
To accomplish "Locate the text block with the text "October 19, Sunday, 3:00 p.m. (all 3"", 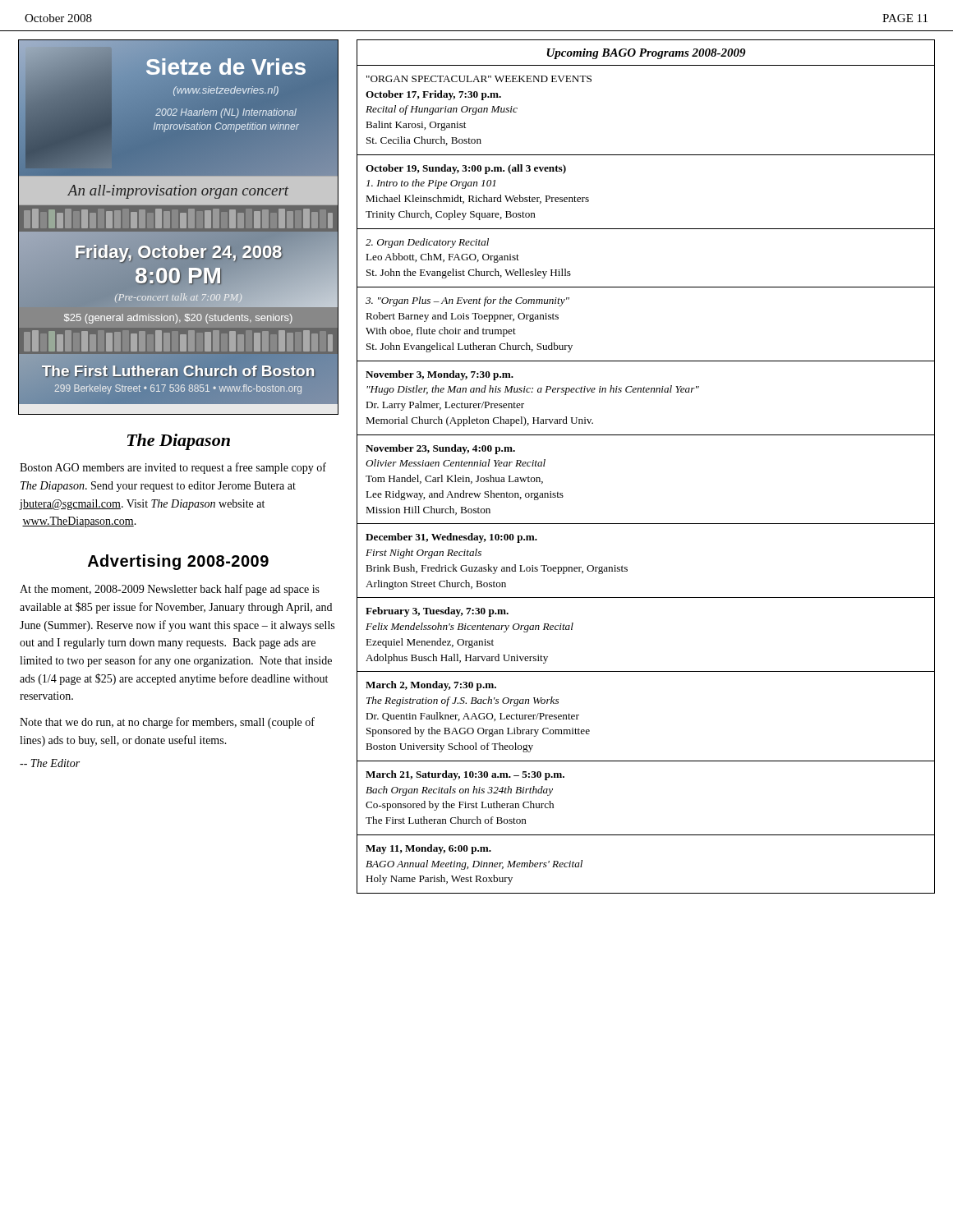I will pos(477,191).
